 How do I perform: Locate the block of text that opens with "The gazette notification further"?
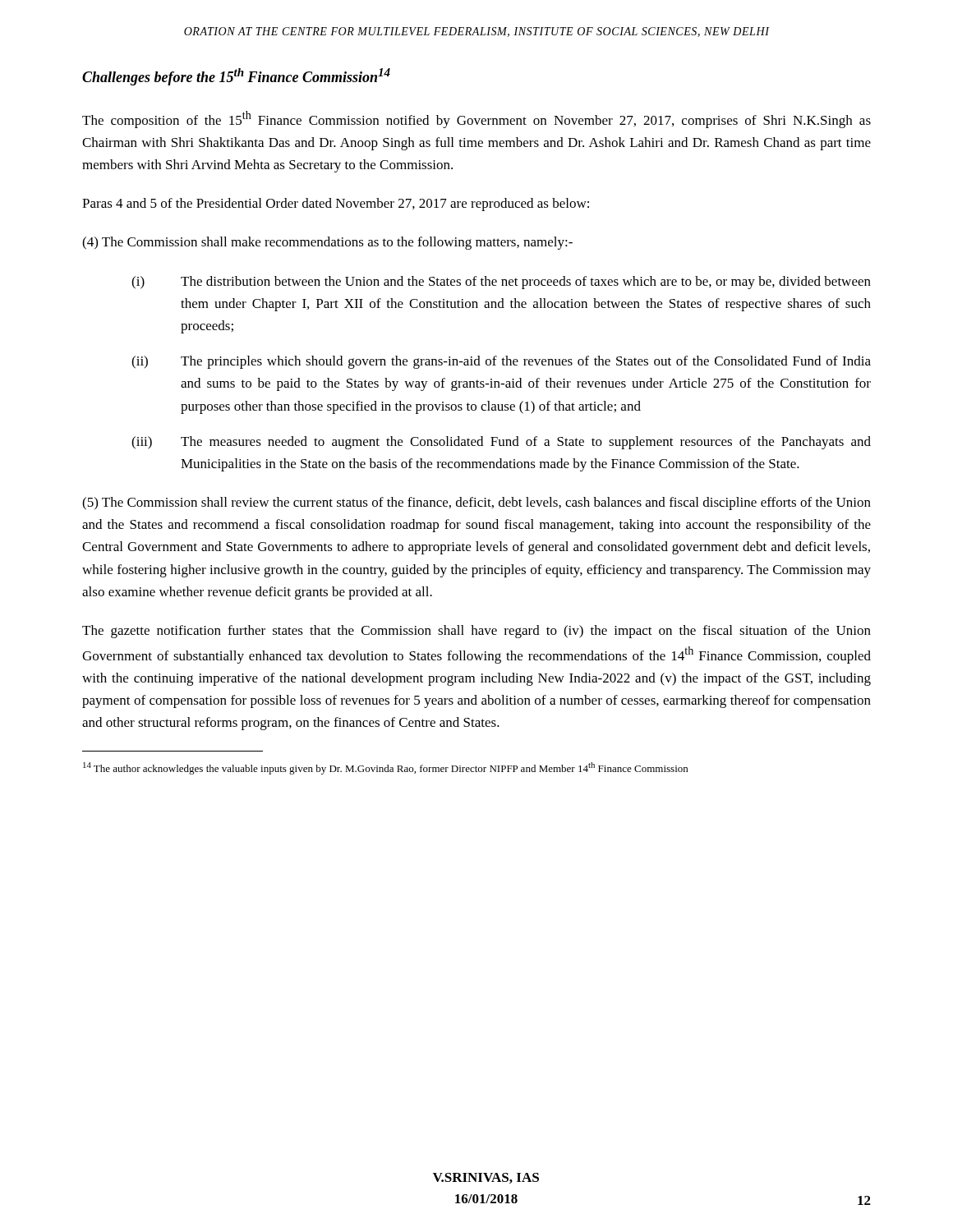pos(476,677)
